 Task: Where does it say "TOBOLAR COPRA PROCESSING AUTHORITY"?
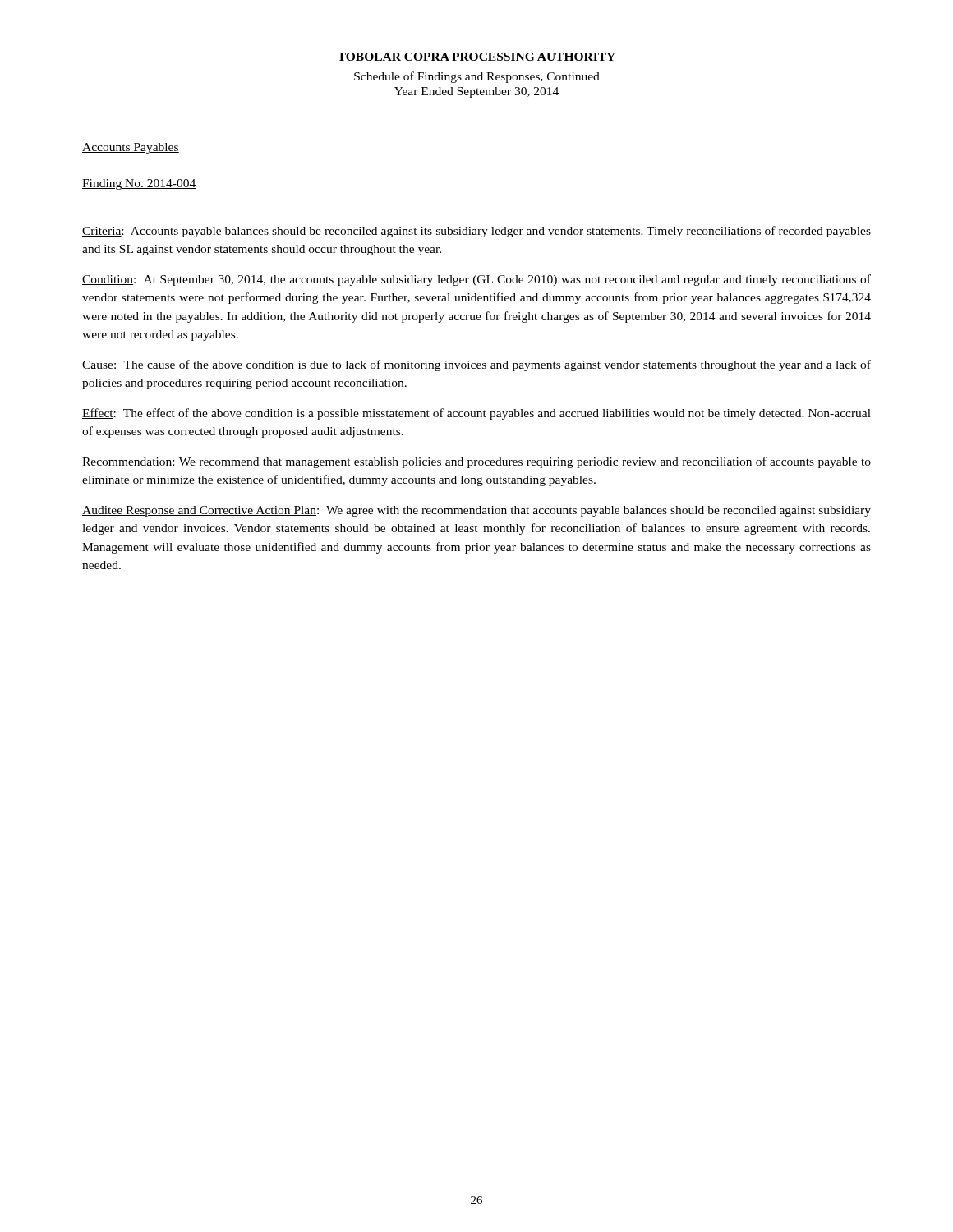(x=476, y=56)
